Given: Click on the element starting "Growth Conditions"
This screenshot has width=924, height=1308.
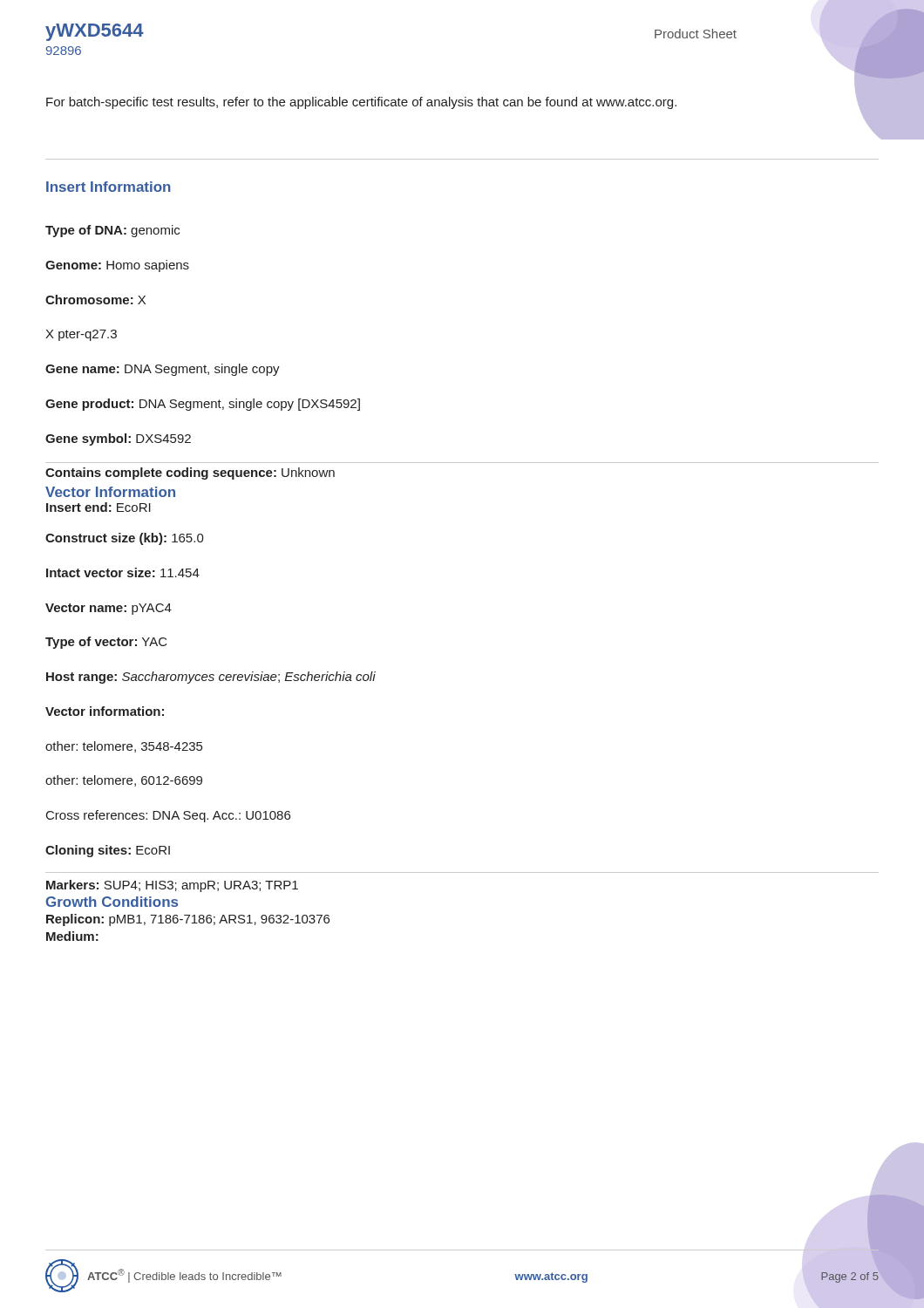Looking at the screenshot, I should [112, 902].
